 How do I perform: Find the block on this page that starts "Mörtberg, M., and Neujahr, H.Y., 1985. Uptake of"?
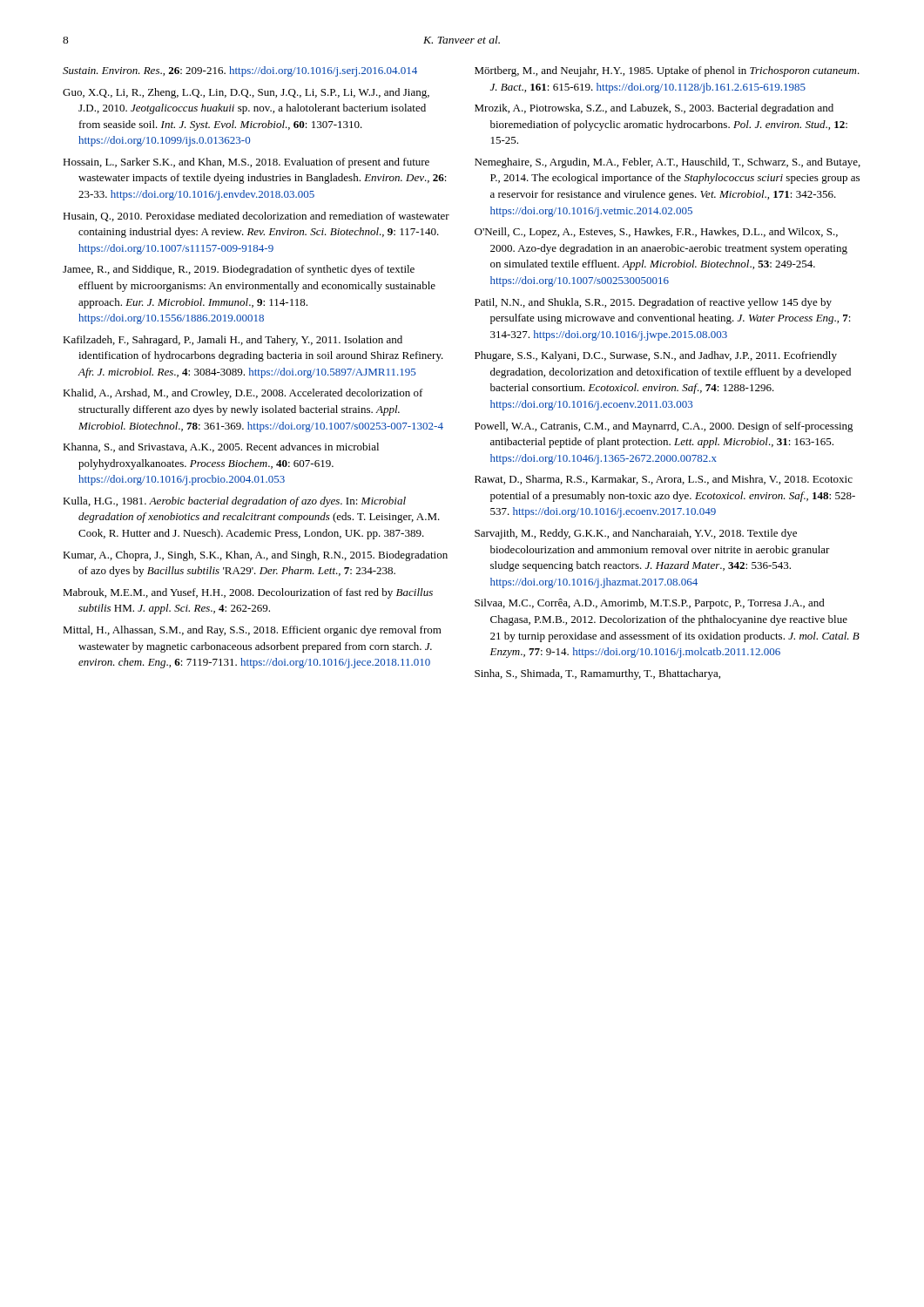(667, 78)
